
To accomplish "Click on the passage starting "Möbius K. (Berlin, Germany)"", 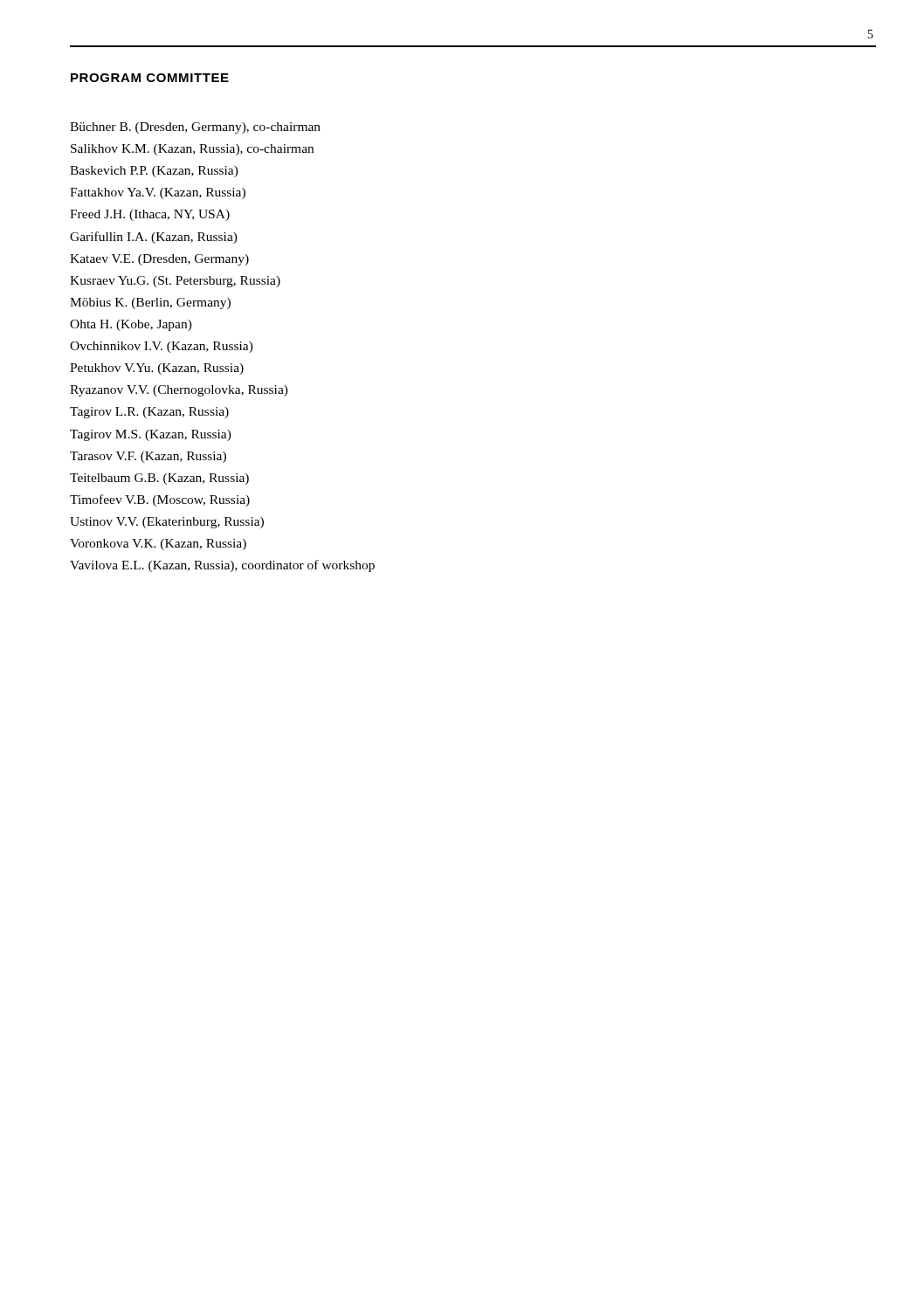I will (x=151, y=302).
